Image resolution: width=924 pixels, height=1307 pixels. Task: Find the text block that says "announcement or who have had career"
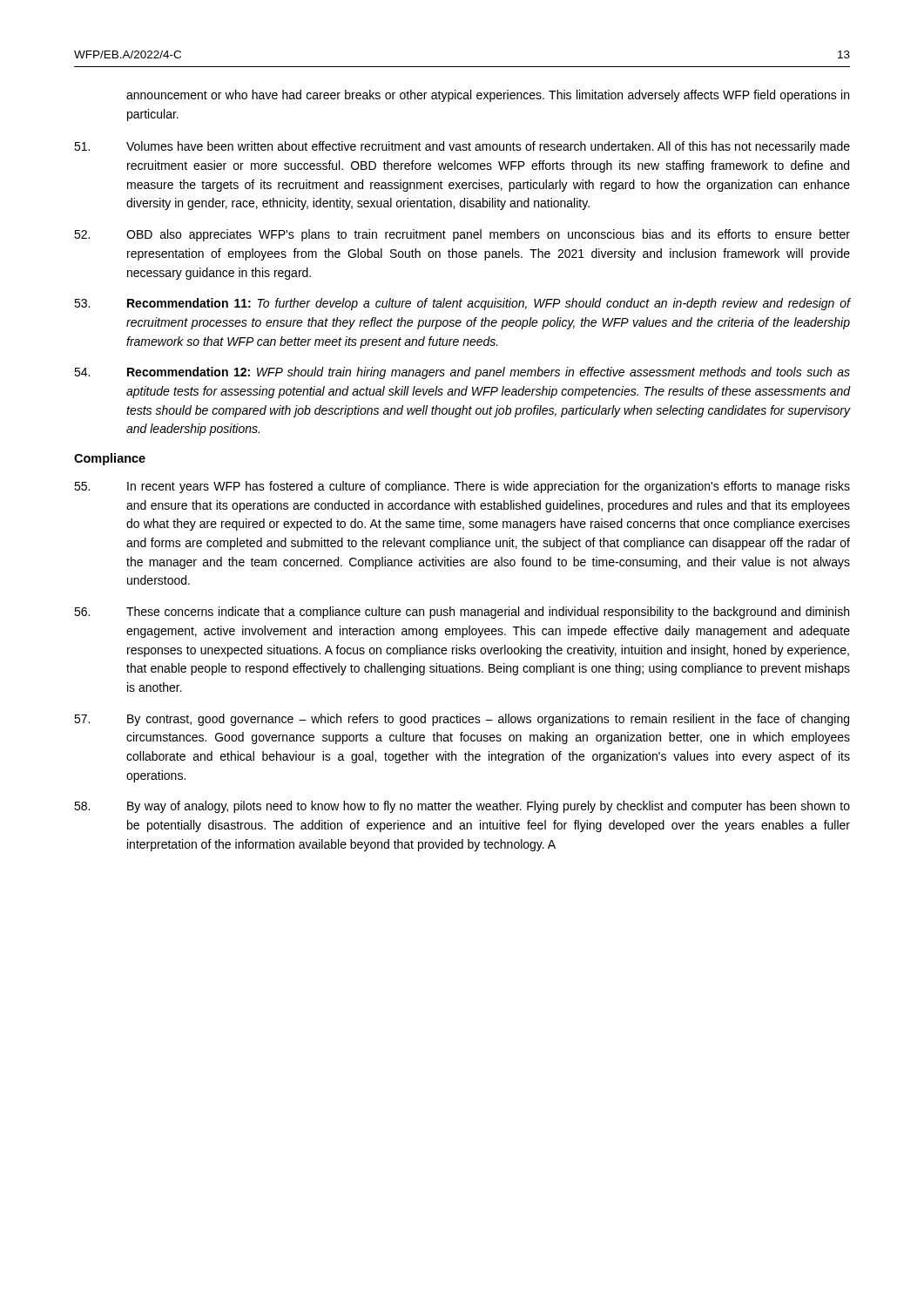tap(488, 104)
